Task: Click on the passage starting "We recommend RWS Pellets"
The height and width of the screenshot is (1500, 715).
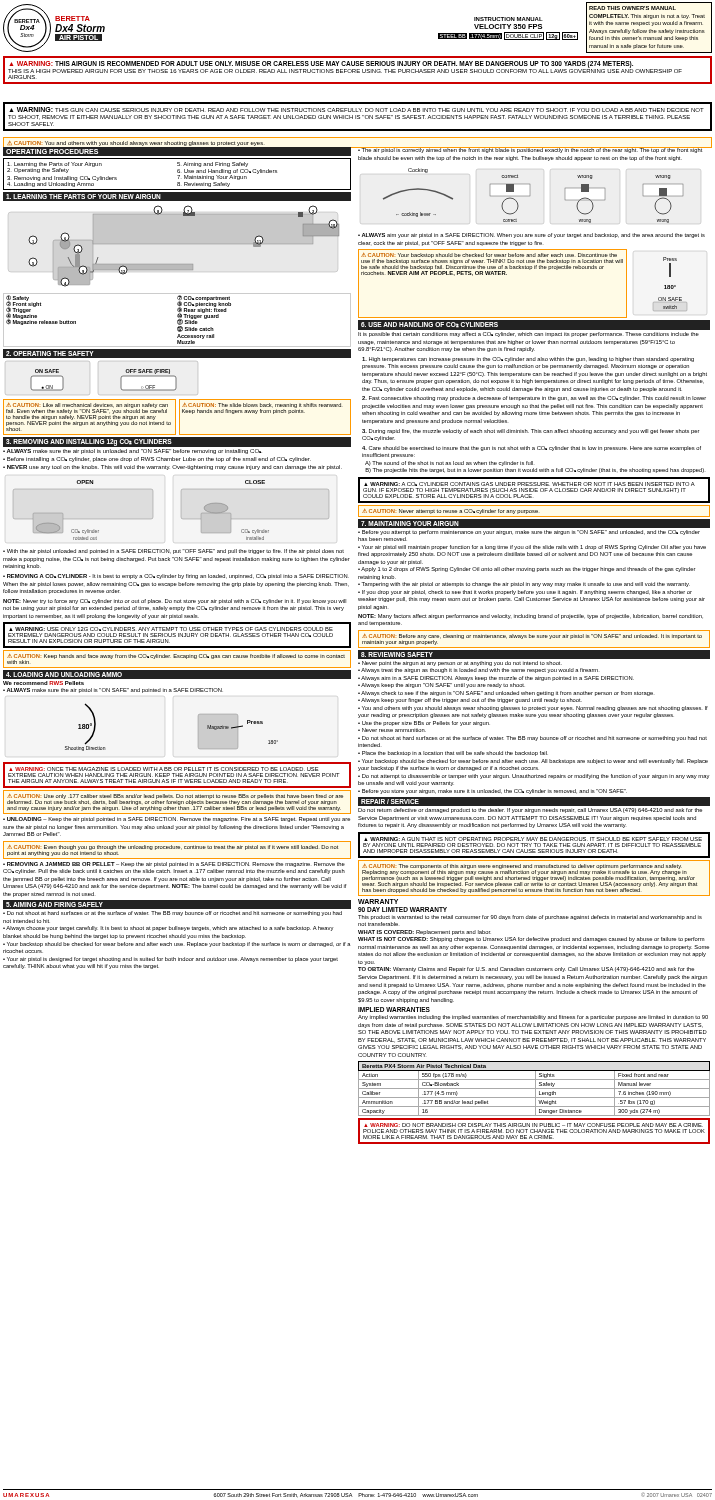Action: (x=44, y=683)
